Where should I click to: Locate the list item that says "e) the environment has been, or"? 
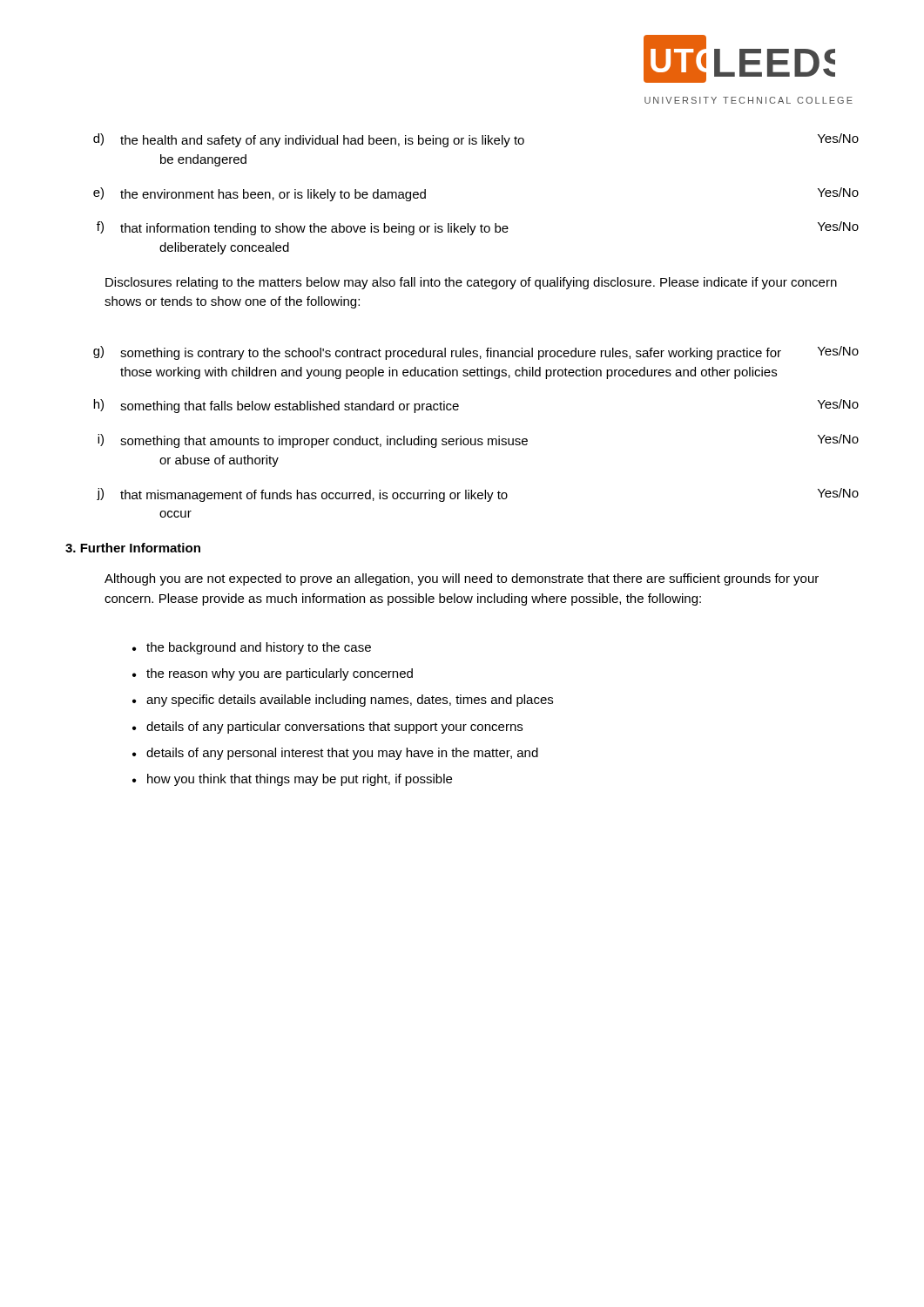269,193
